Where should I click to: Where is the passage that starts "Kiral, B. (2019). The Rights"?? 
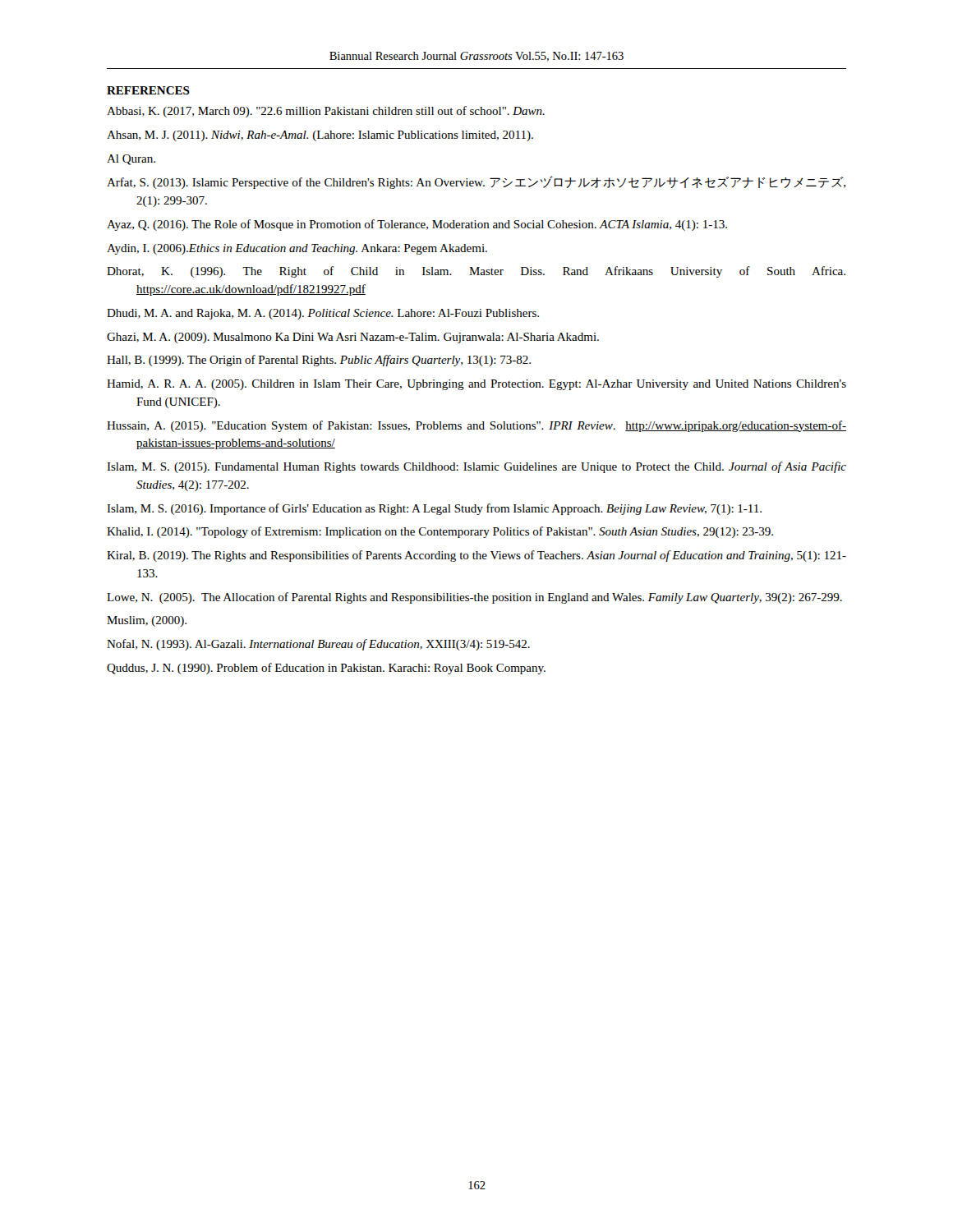pos(476,564)
